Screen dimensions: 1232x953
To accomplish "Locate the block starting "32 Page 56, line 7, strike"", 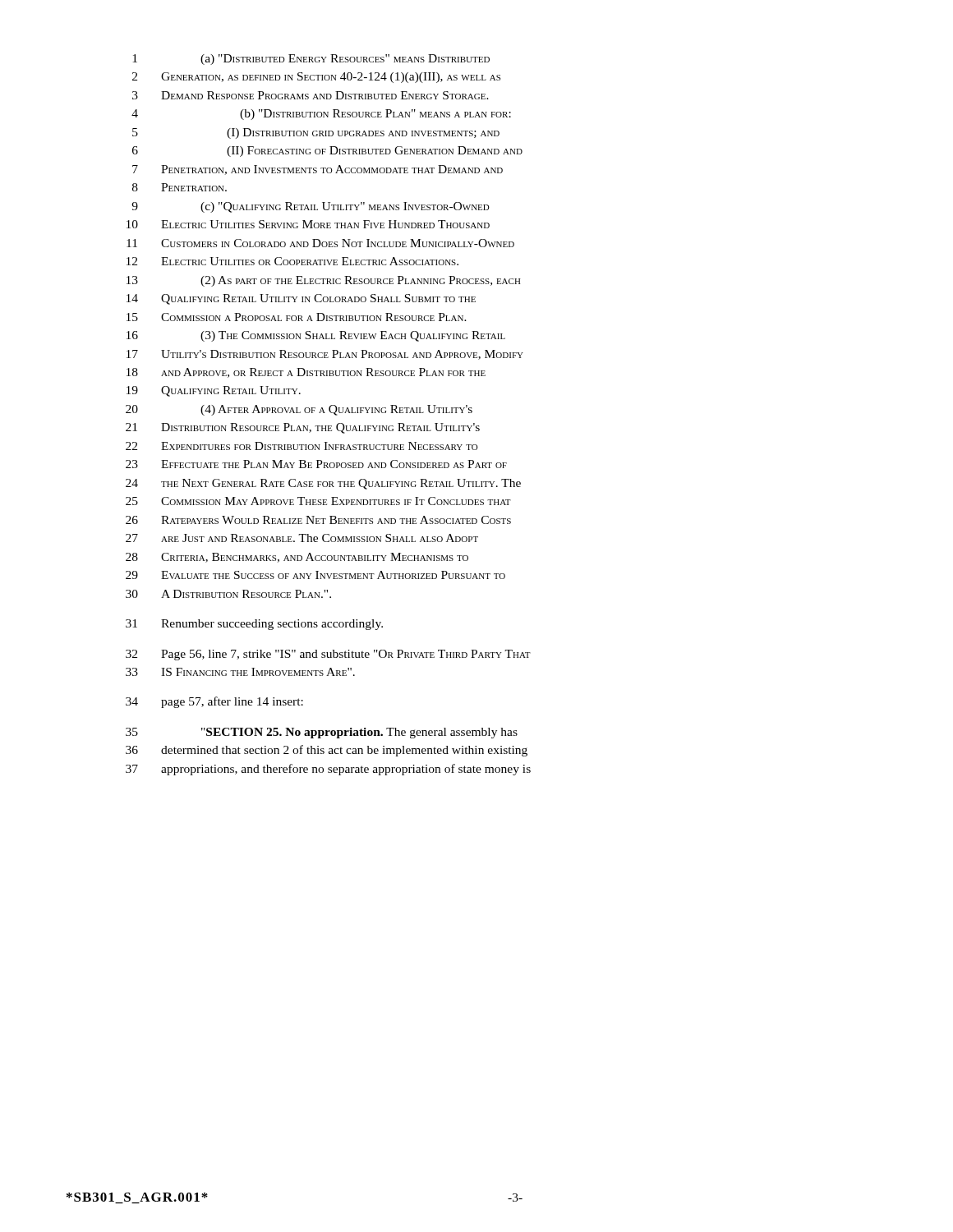I will coord(489,654).
